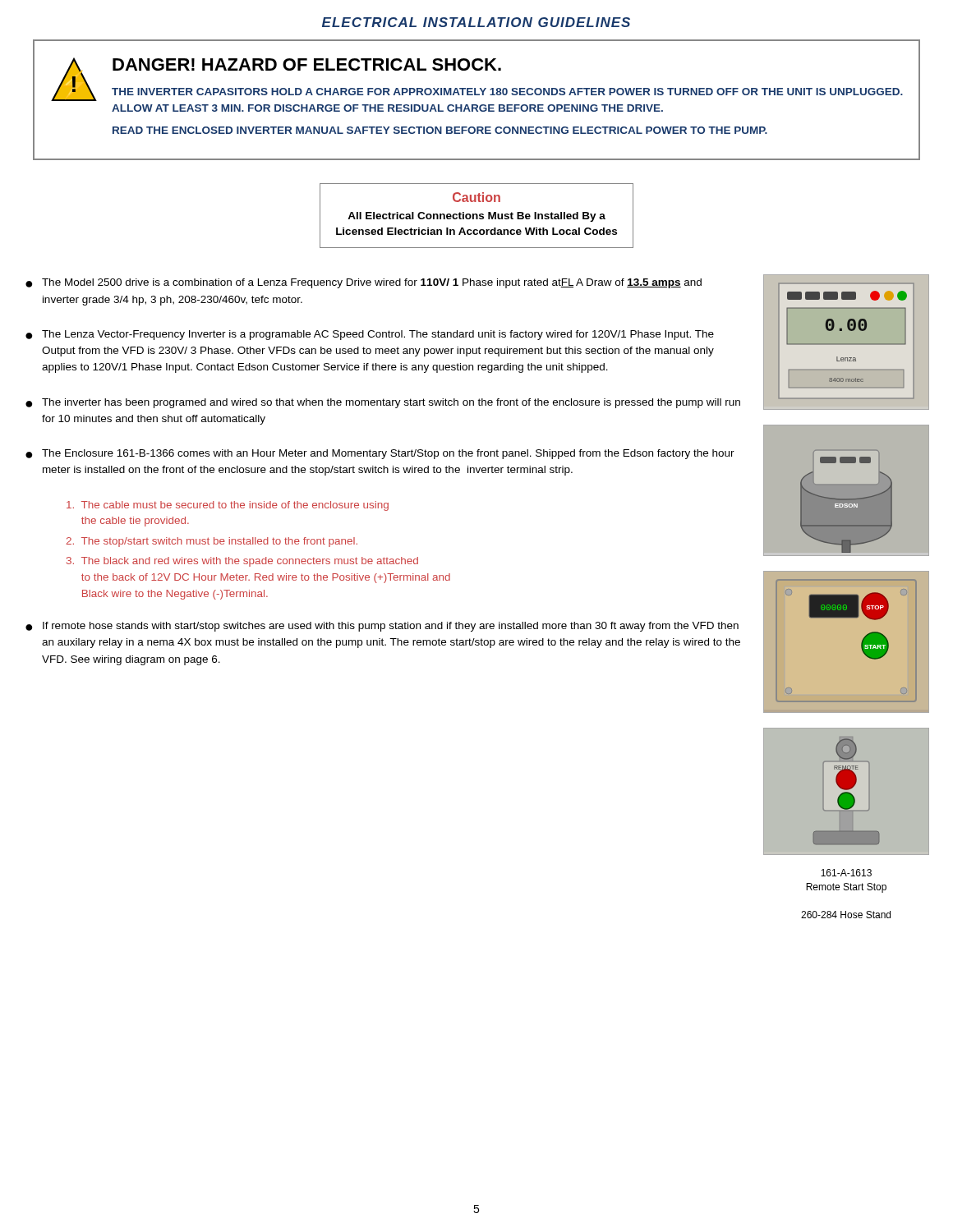Locate the block of text that opens with "● The inverter has been programed and"

[x=383, y=411]
